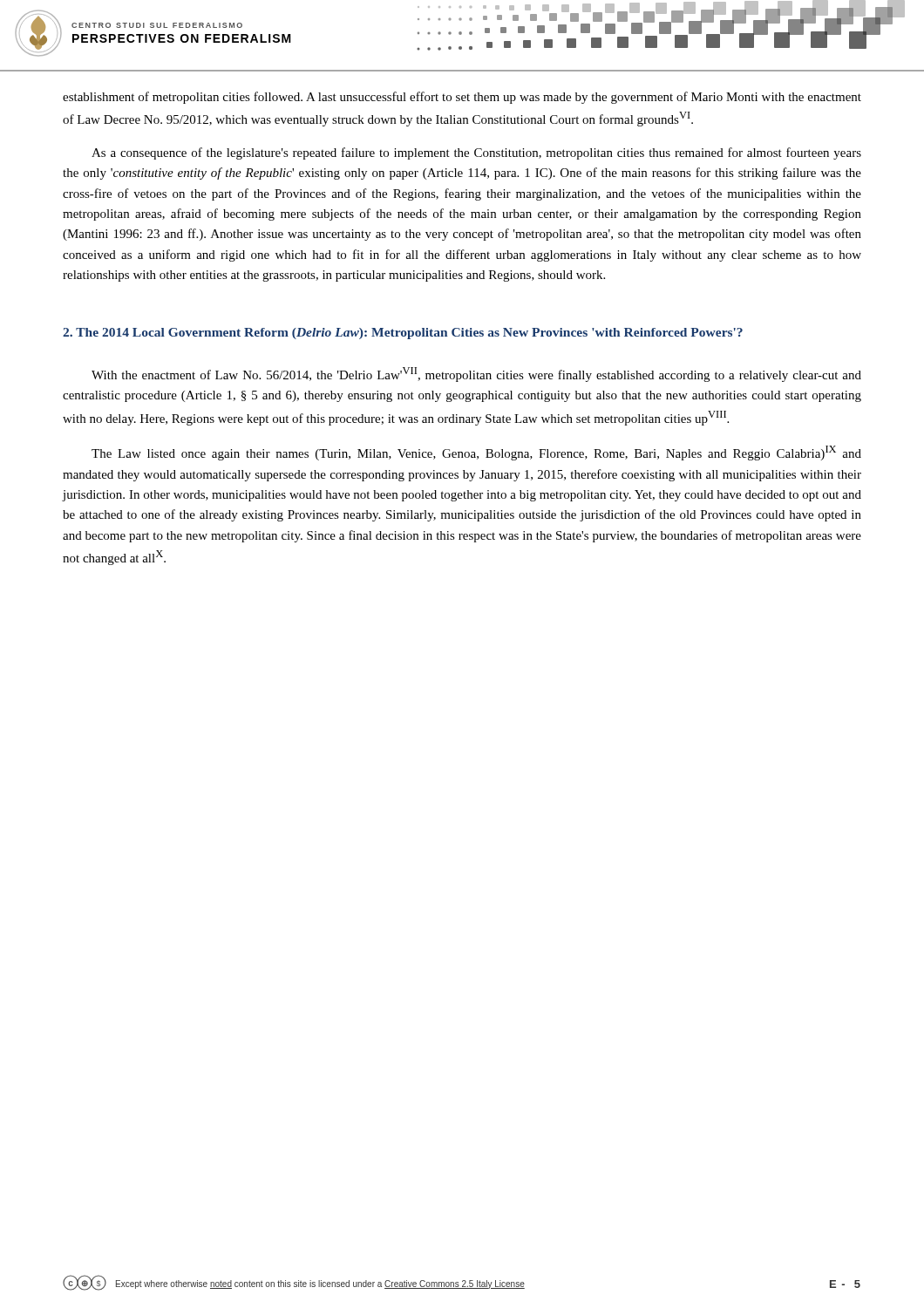
Task: Point to the block beginning "establishment of metropolitan"
Action: tap(462, 108)
